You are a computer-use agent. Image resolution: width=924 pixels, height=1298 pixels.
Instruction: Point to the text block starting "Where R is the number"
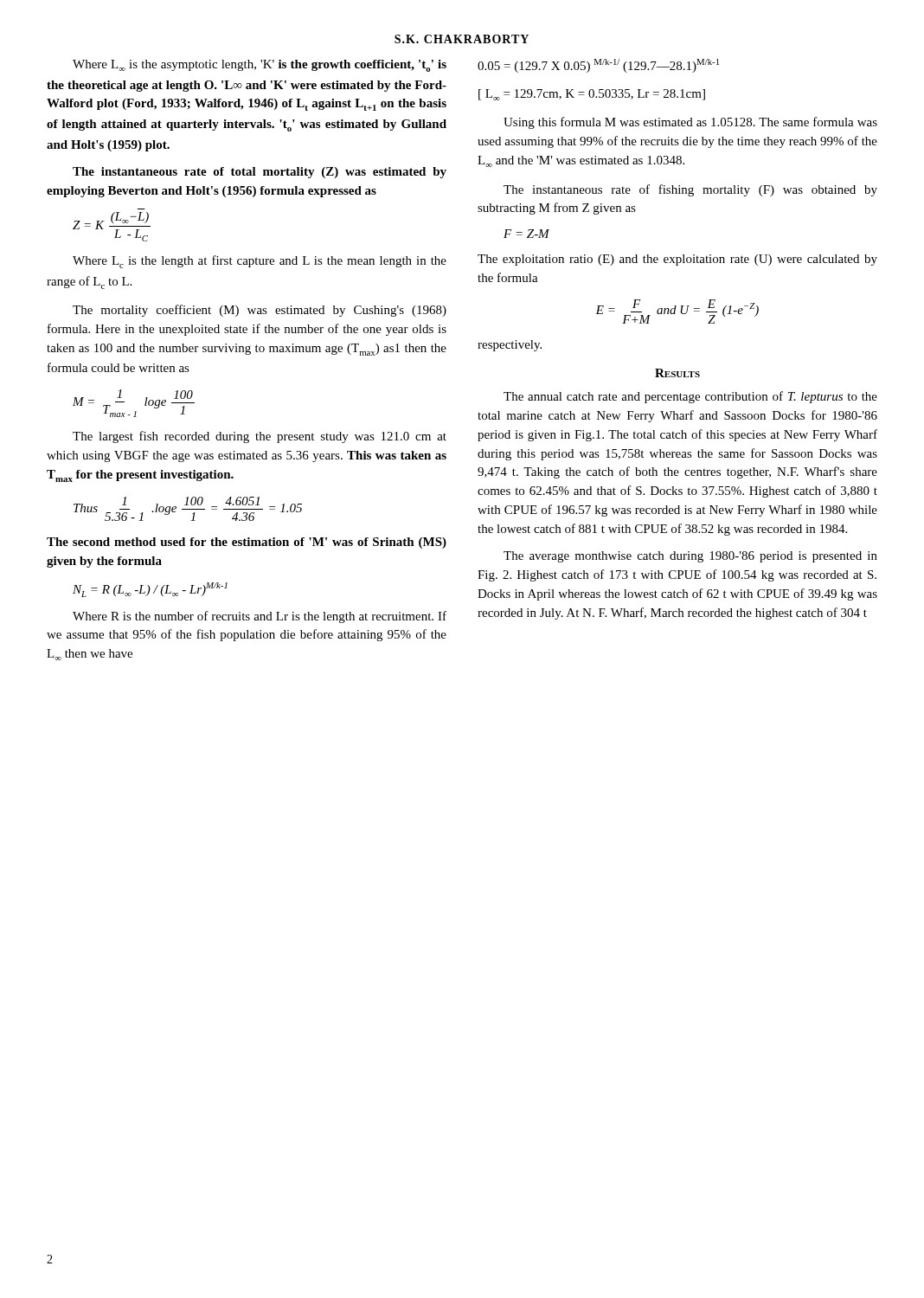point(247,636)
